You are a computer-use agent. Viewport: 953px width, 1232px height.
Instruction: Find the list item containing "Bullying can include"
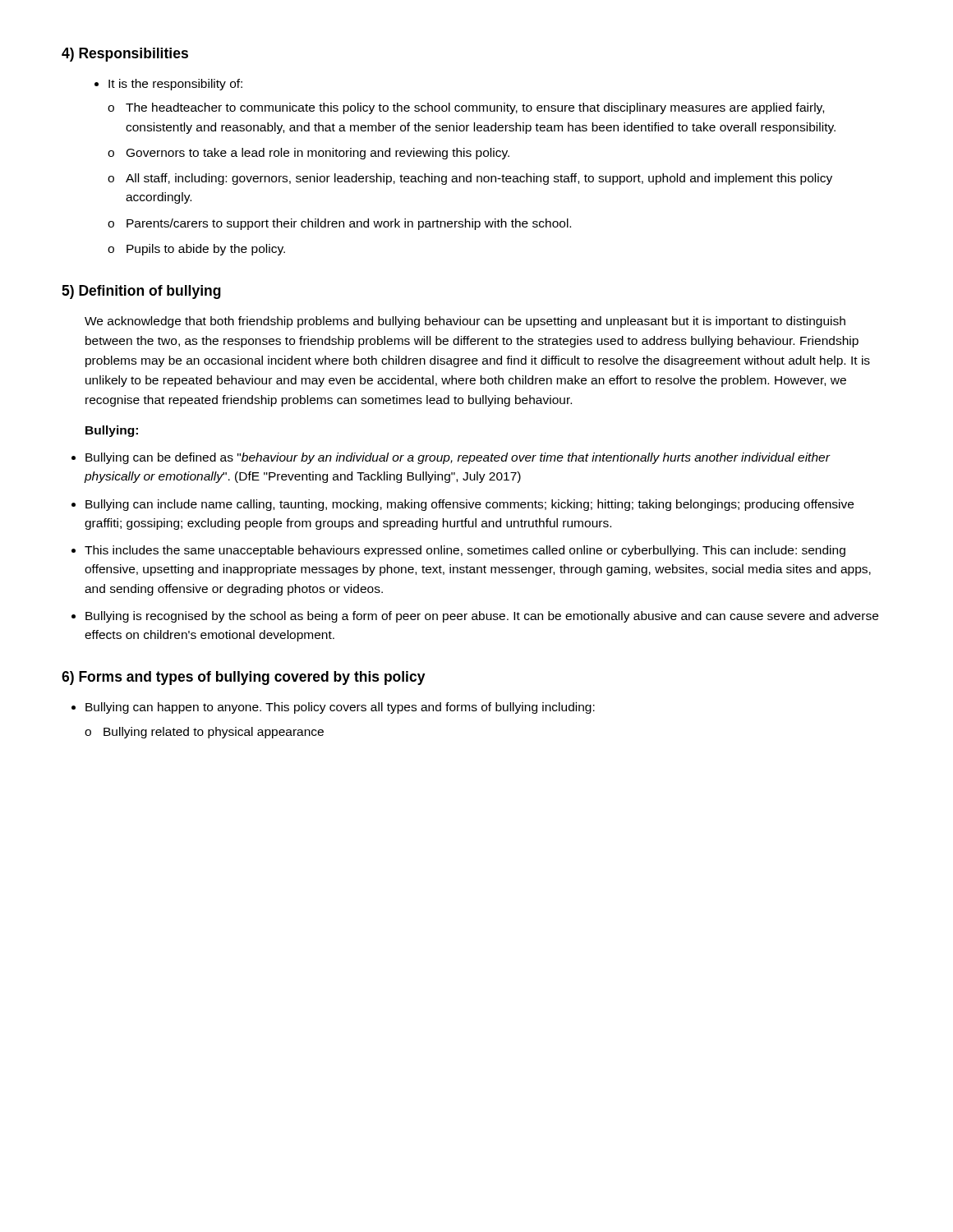(469, 513)
